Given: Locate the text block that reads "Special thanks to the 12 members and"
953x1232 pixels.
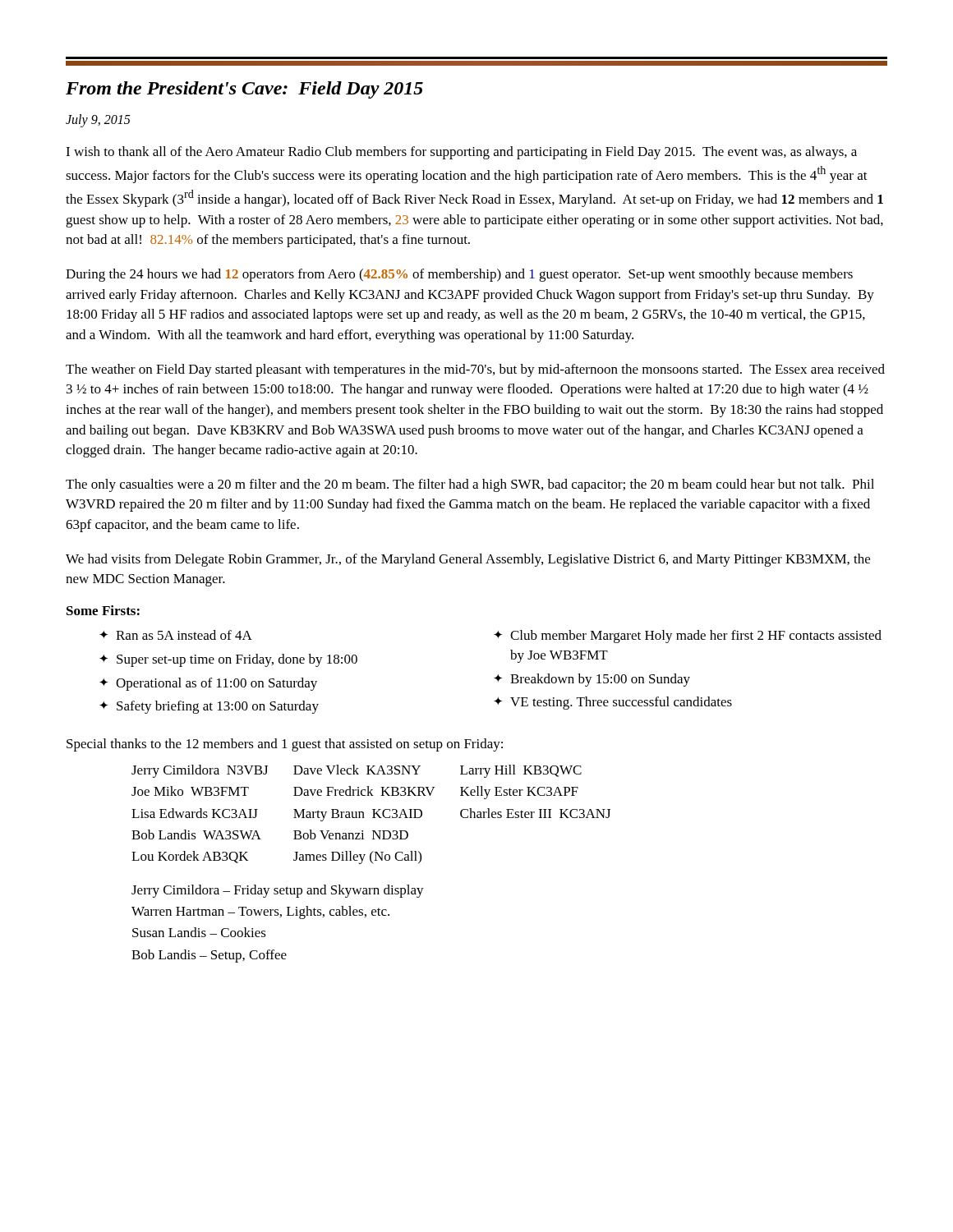Looking at the screenshot, I should click(476, 744).
